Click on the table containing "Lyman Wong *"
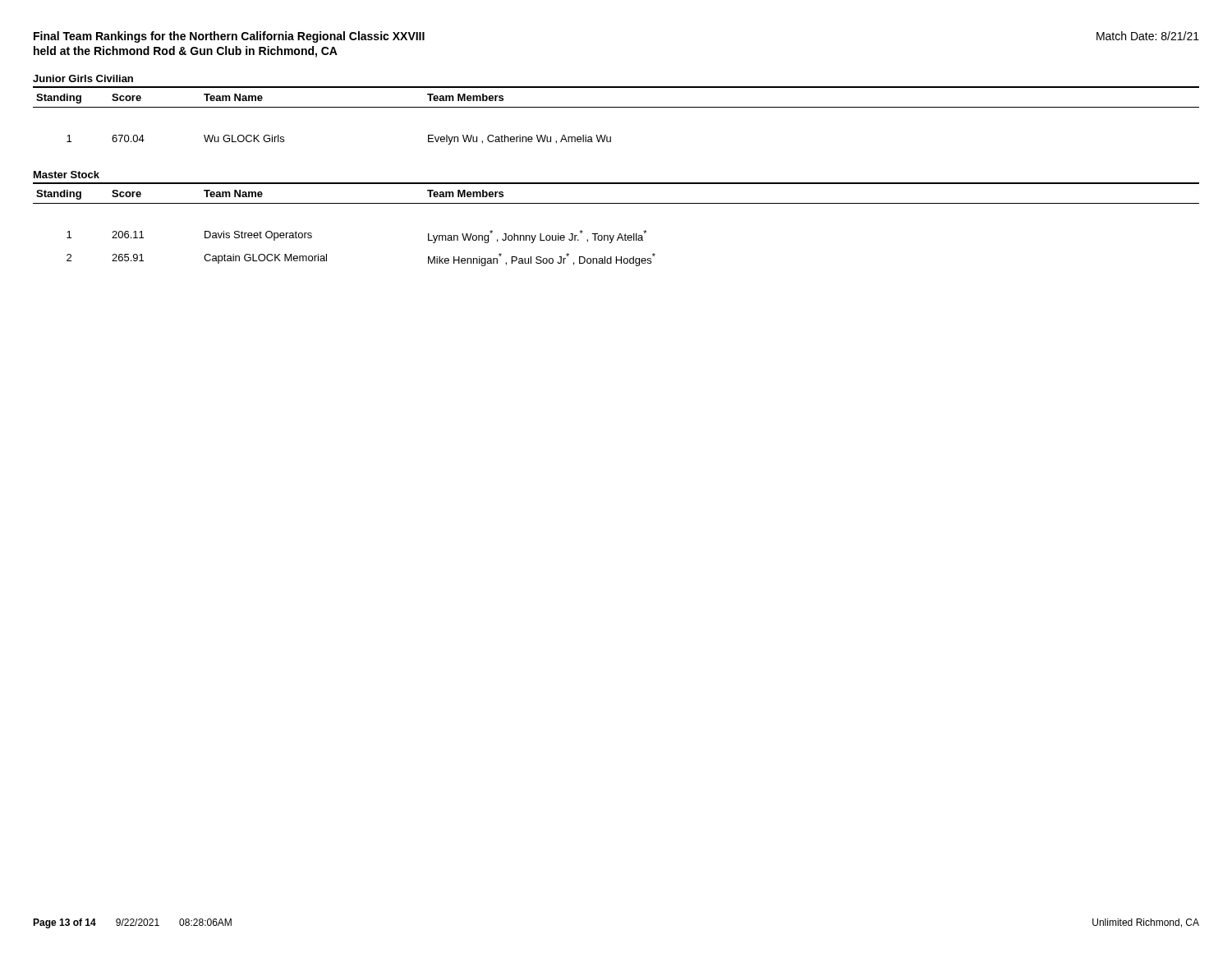Viewport: 1232px width, 953px height. tap(616, 227)
